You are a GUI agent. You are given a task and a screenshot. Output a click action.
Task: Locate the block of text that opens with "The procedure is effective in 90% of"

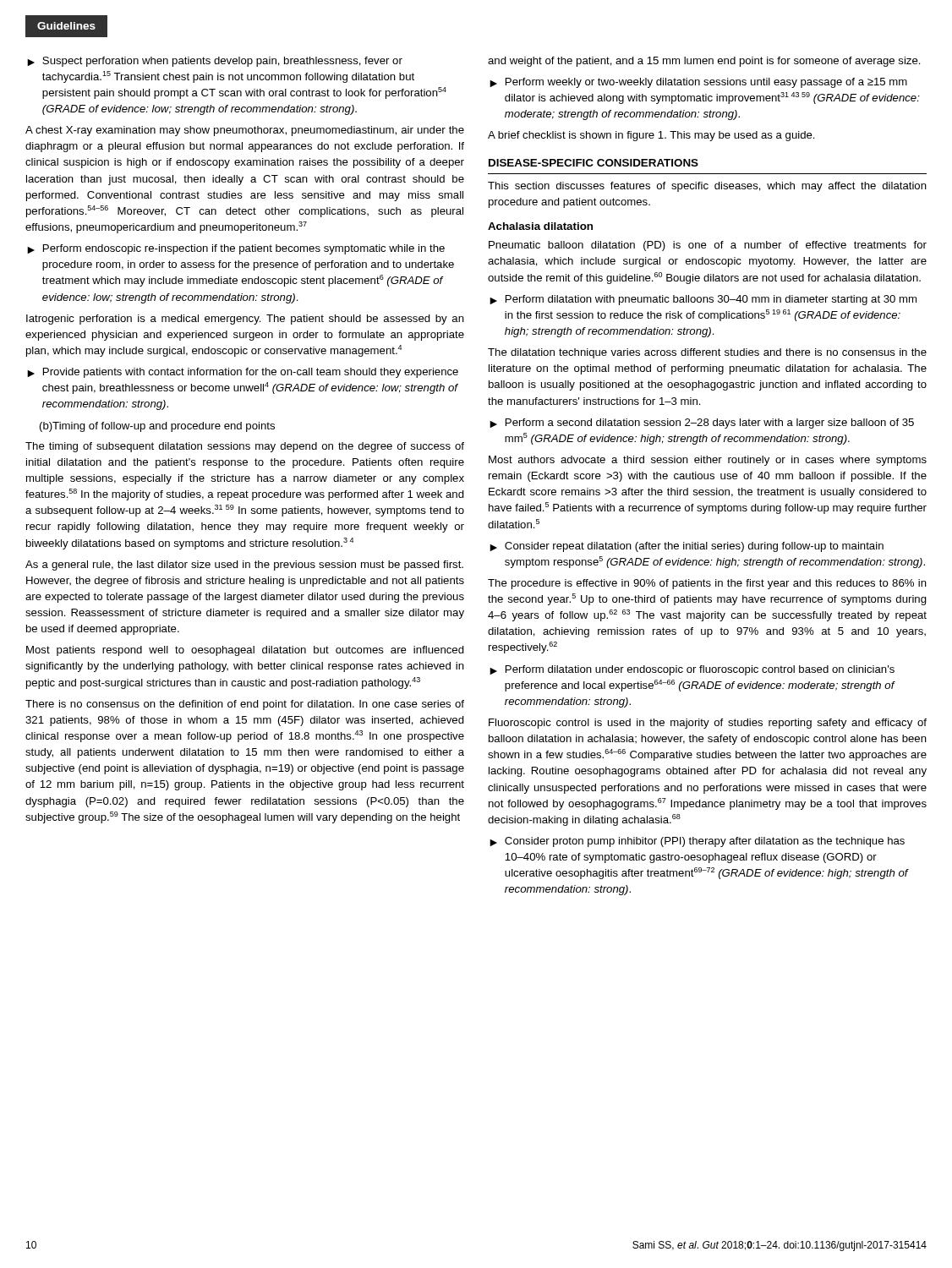(707, 615)
